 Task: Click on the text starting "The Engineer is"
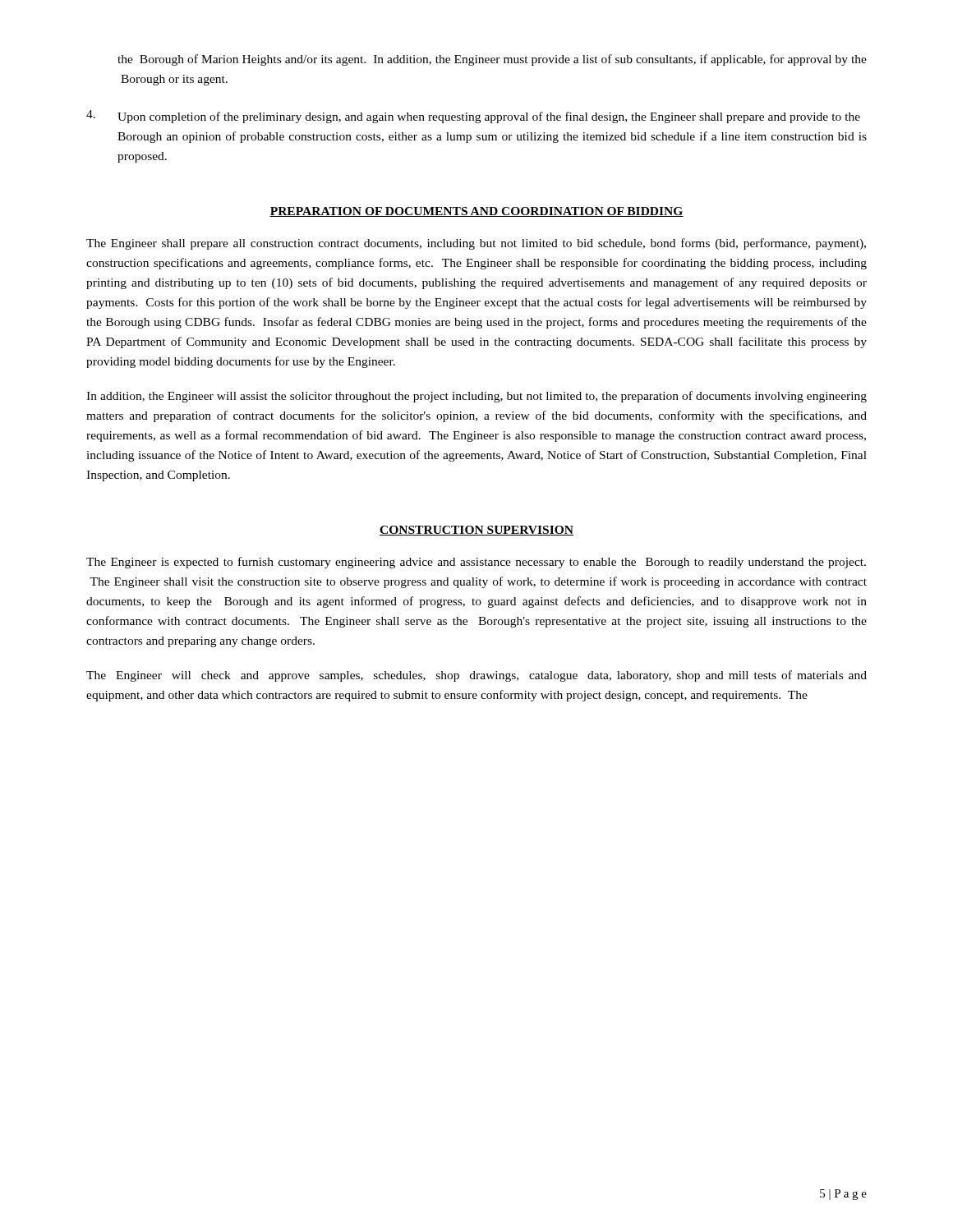(x=476, y=601)
